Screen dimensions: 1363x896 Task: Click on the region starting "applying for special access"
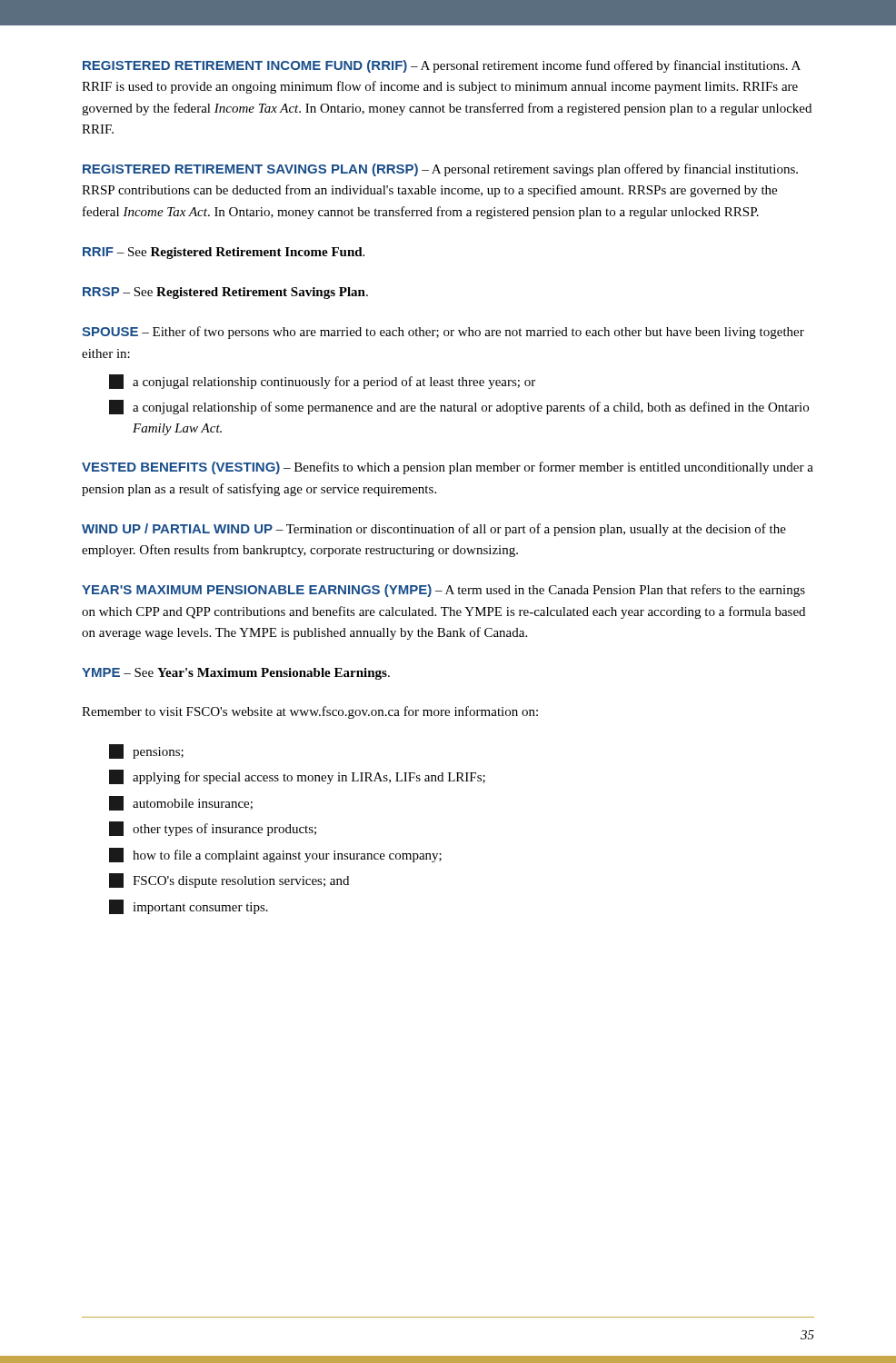pos(297,777)
